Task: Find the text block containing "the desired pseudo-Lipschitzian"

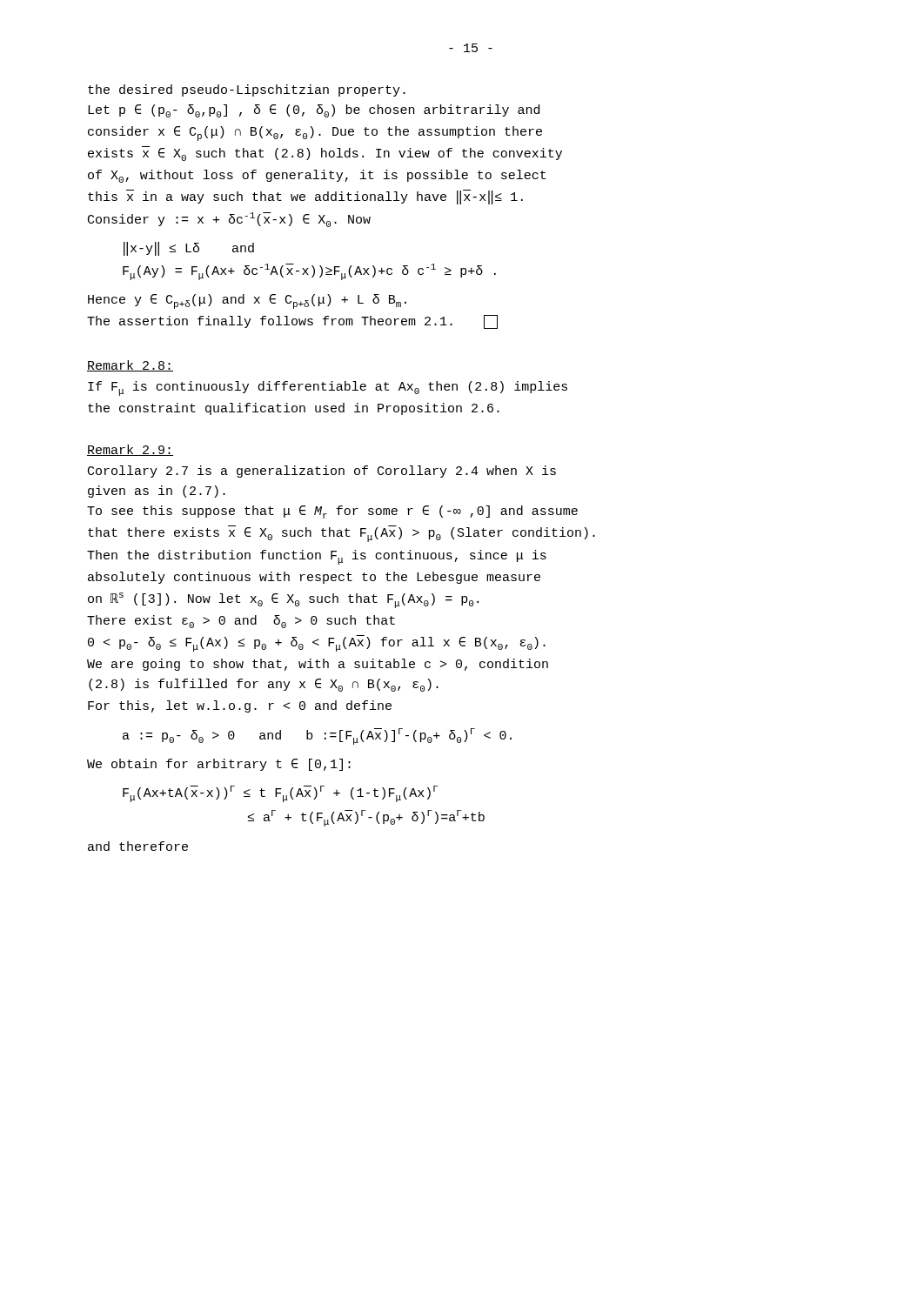Action: tap(325, 156)
